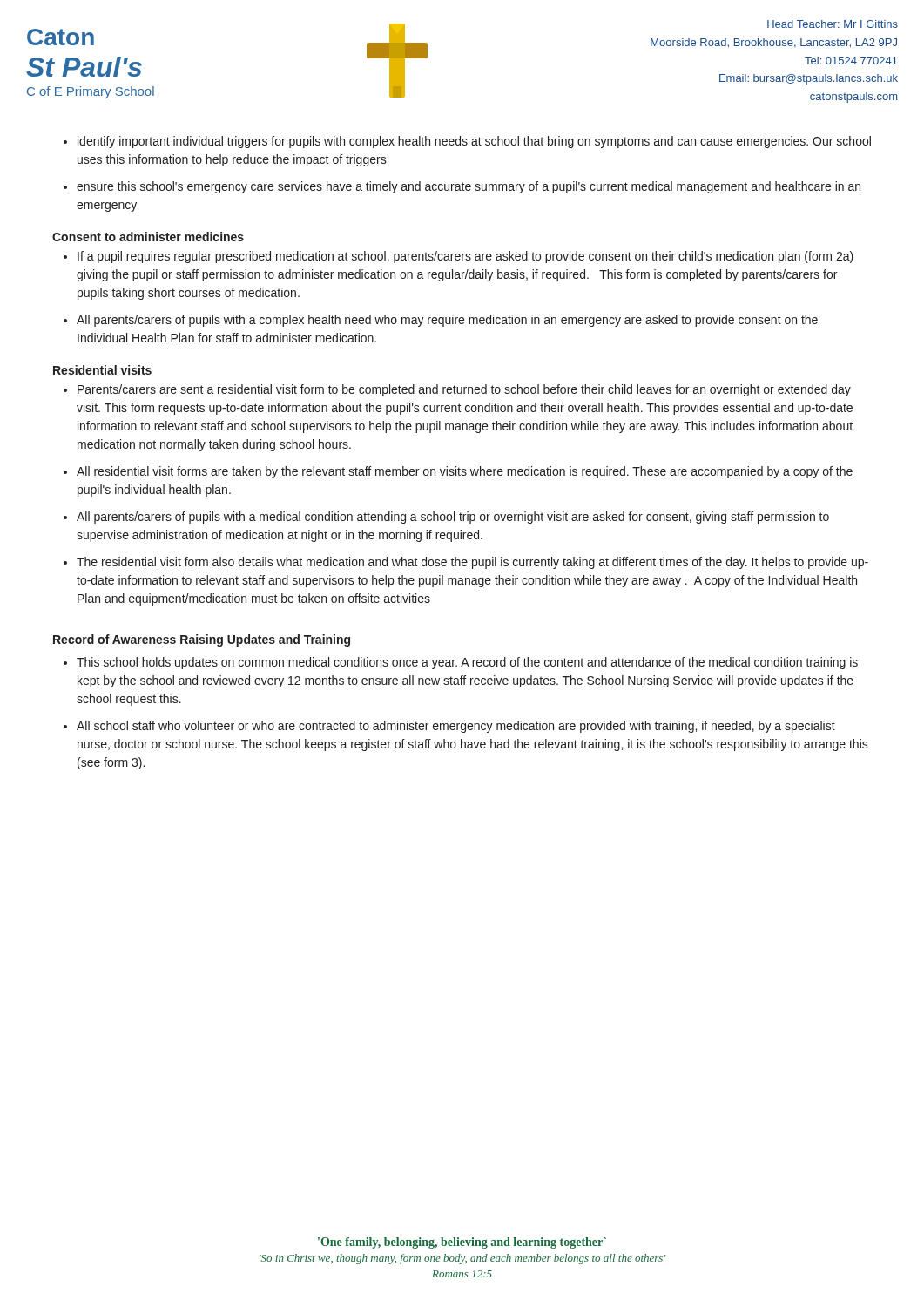Select the section header that says "Record of Awareness Raising Updates and Training"

pos(202,640)
